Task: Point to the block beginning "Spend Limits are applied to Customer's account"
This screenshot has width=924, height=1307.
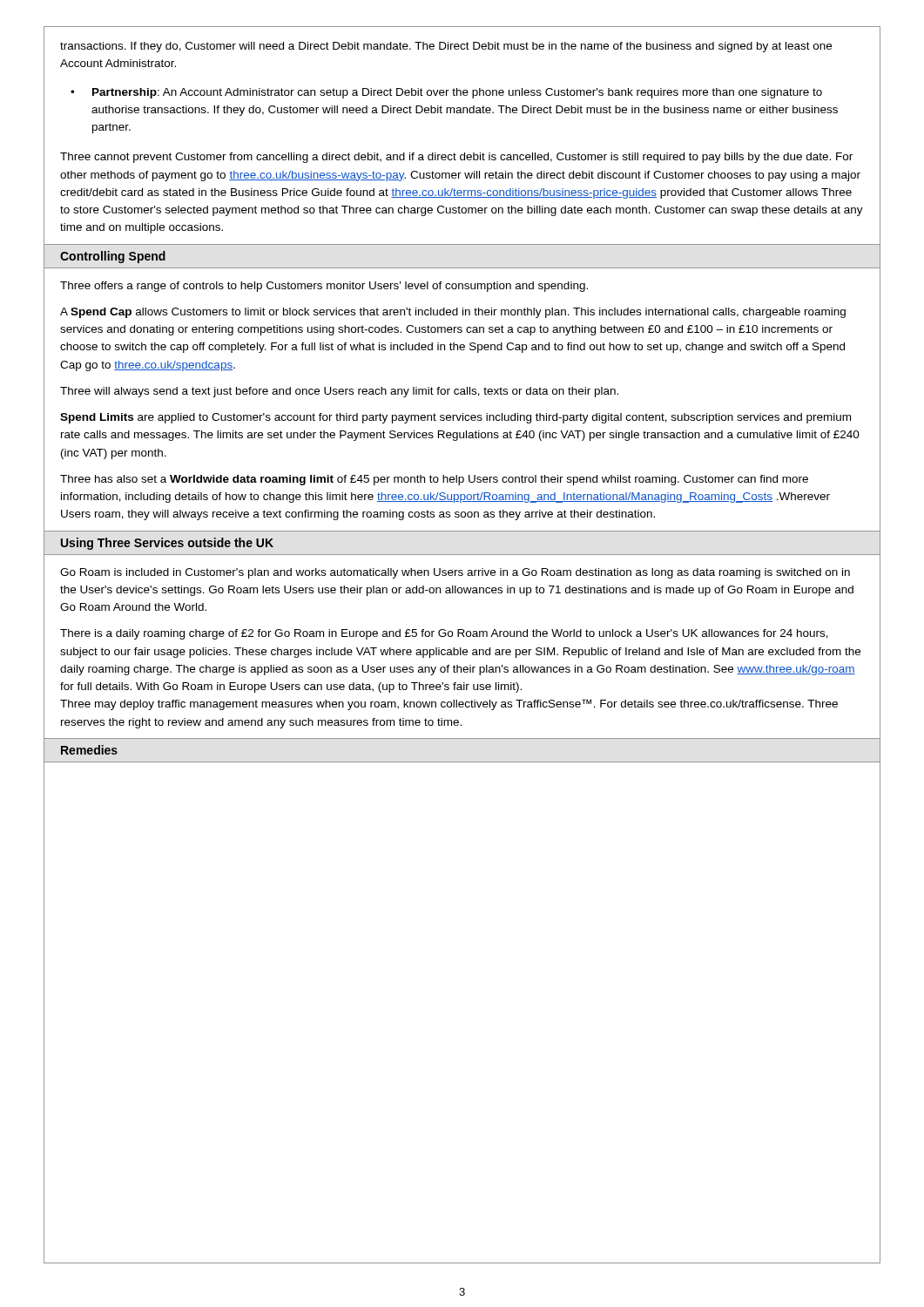Action: pyautogui.click(x=460, y=435)
